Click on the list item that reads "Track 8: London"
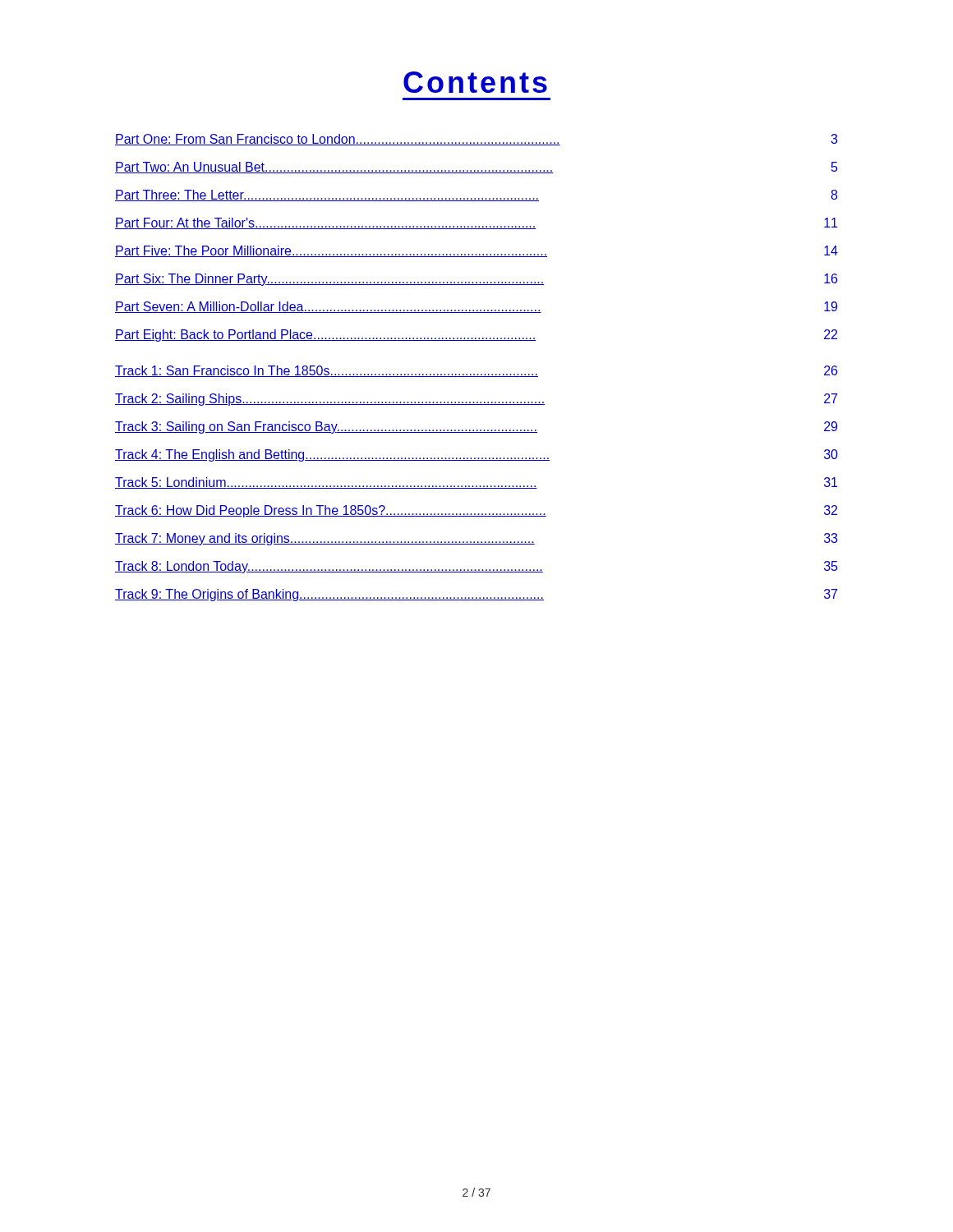 coord(476,567)
